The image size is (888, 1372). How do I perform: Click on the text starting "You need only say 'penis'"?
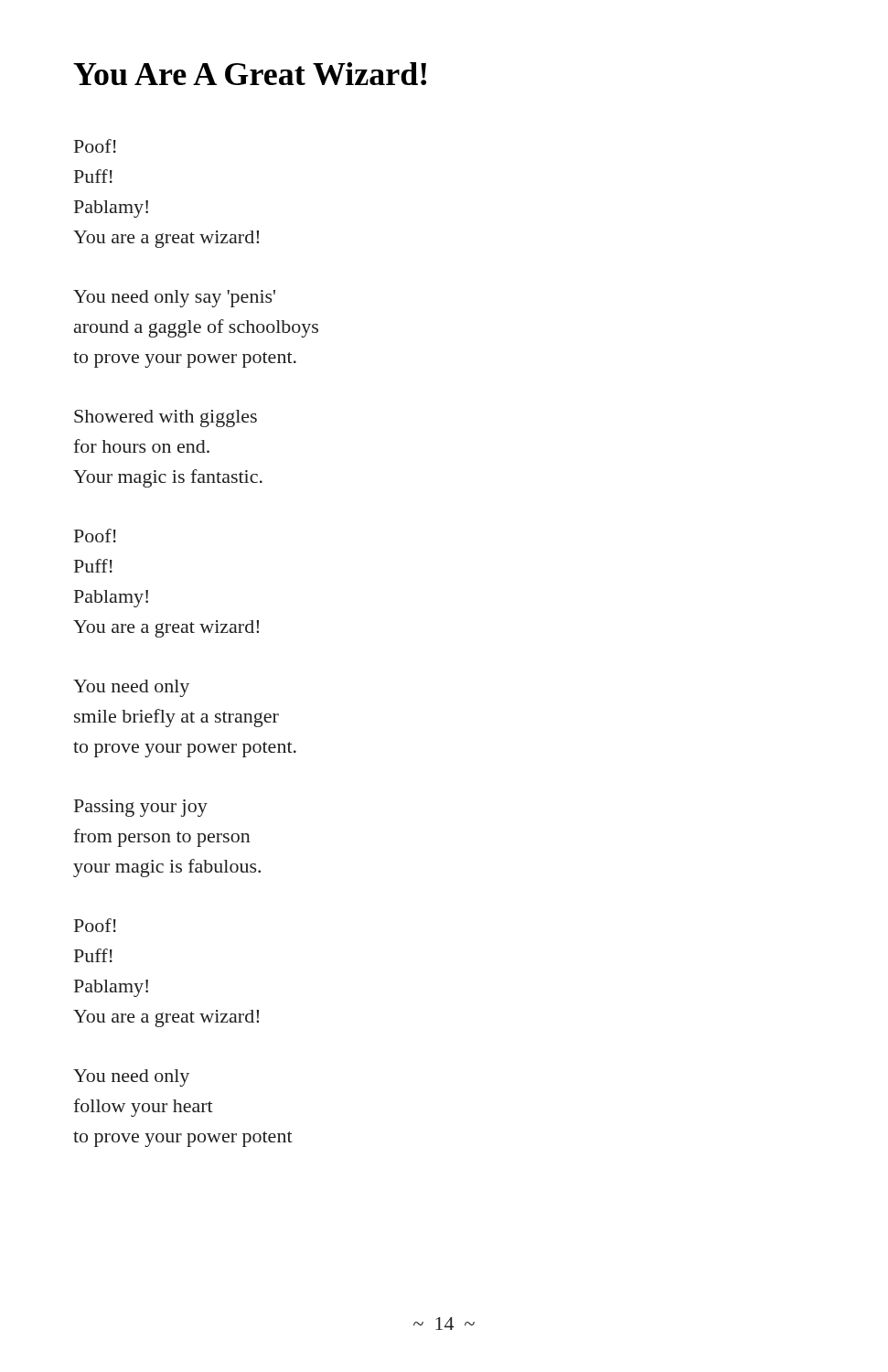pyautogui.click(x=196, y=326)
